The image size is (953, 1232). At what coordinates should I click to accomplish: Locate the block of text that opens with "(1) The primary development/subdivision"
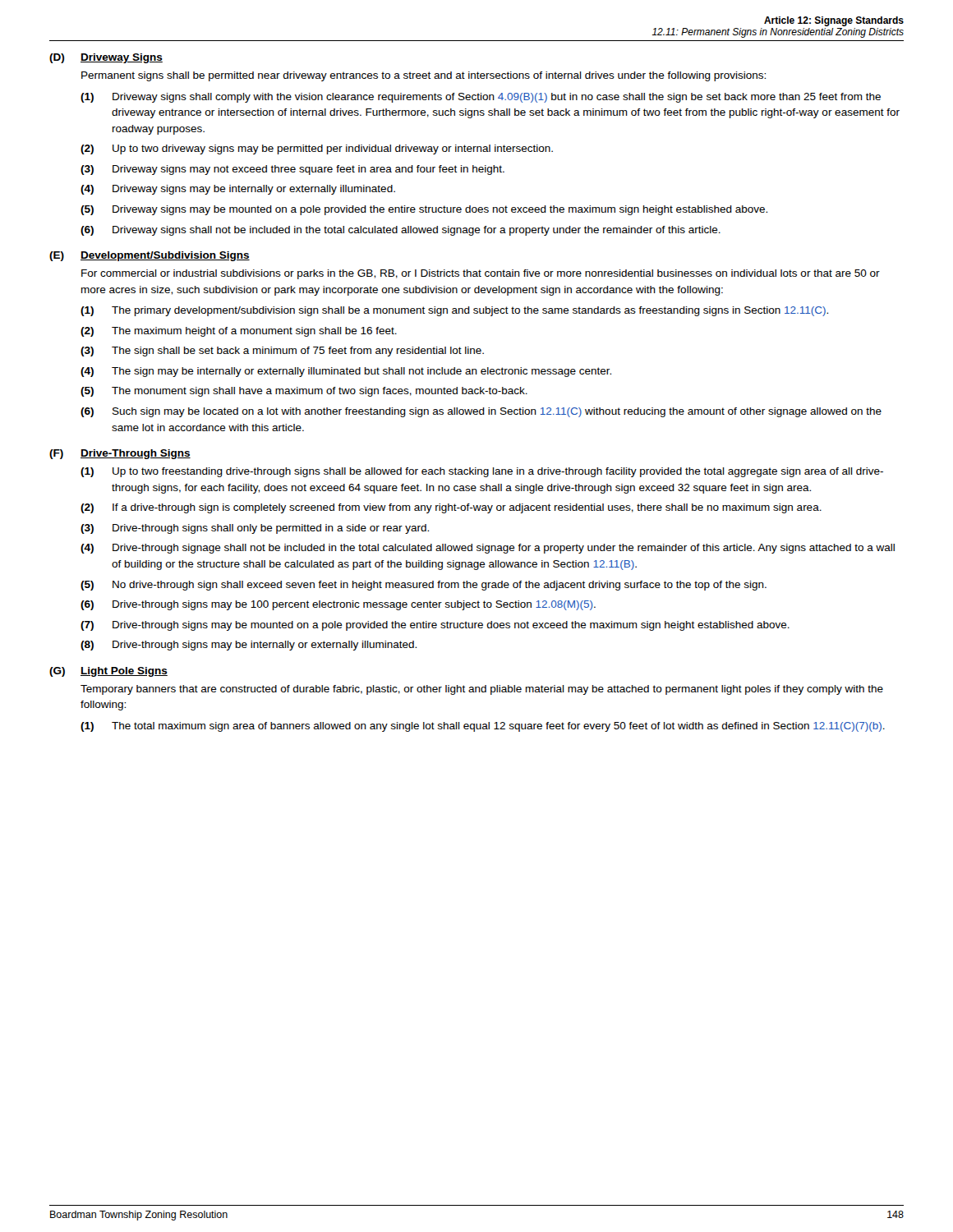coord(492,310)
